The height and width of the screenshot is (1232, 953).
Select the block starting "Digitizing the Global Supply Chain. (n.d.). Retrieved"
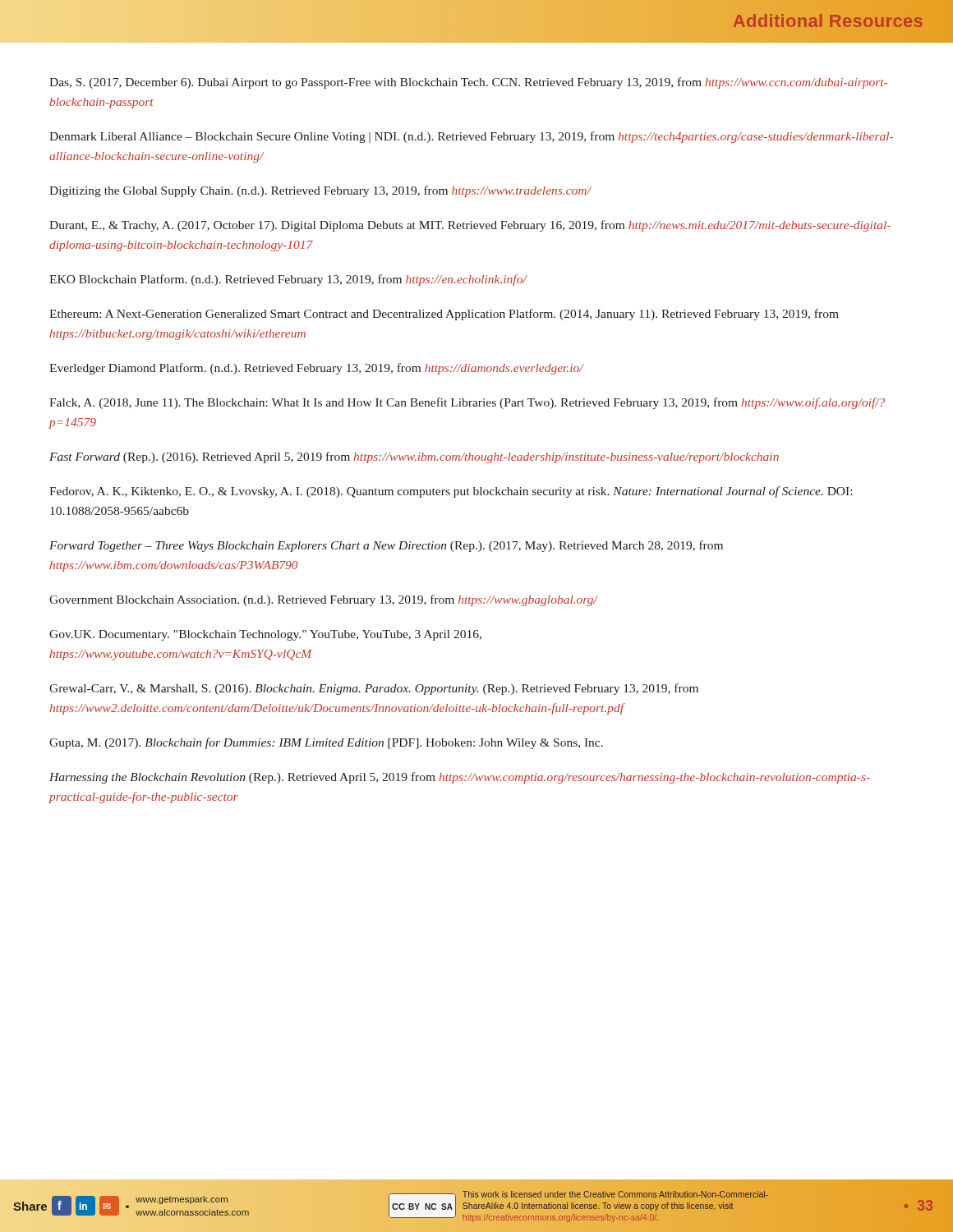pyautogui.click(x=320, y=190)
